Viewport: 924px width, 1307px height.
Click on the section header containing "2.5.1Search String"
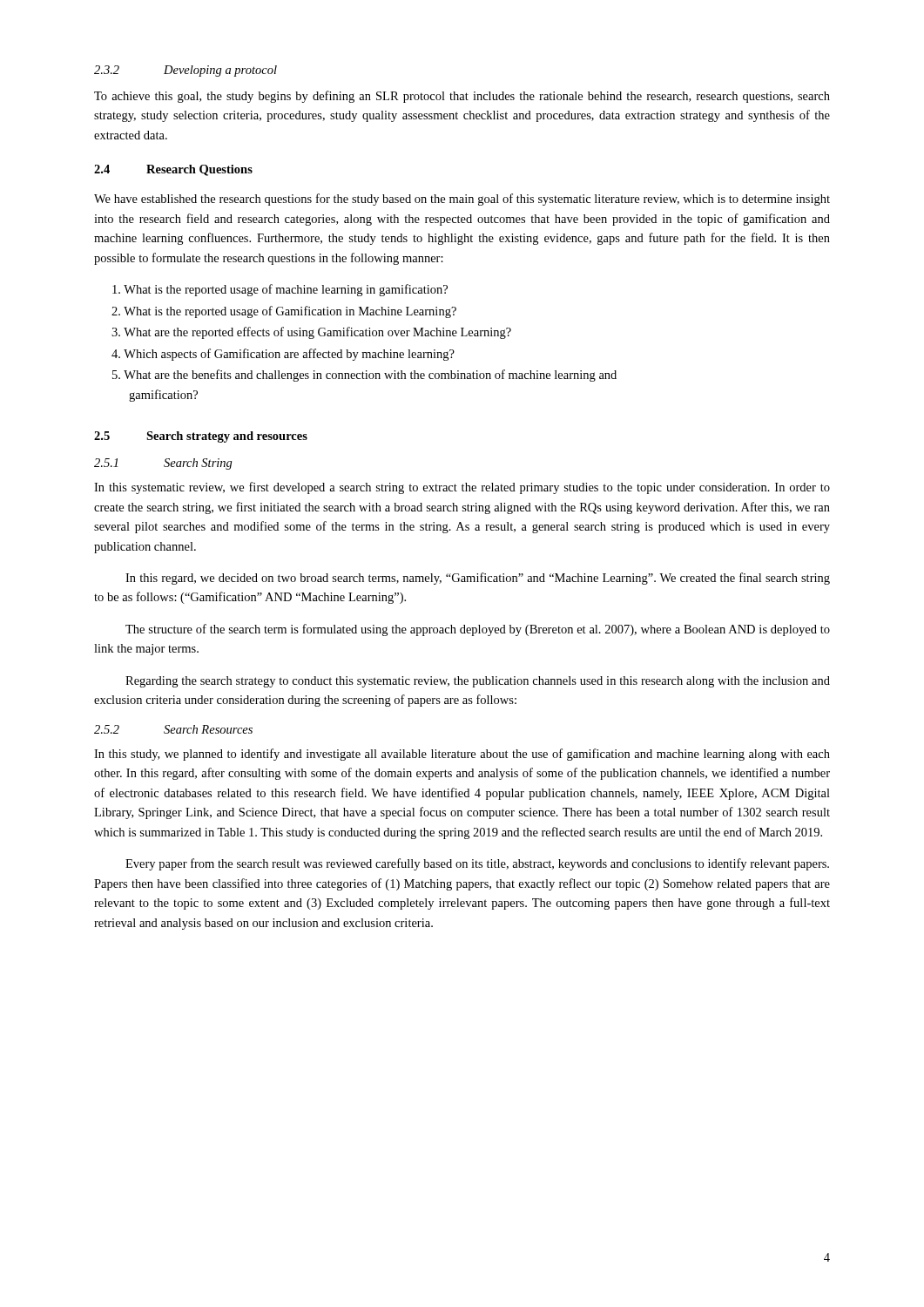tap(163, 463)
